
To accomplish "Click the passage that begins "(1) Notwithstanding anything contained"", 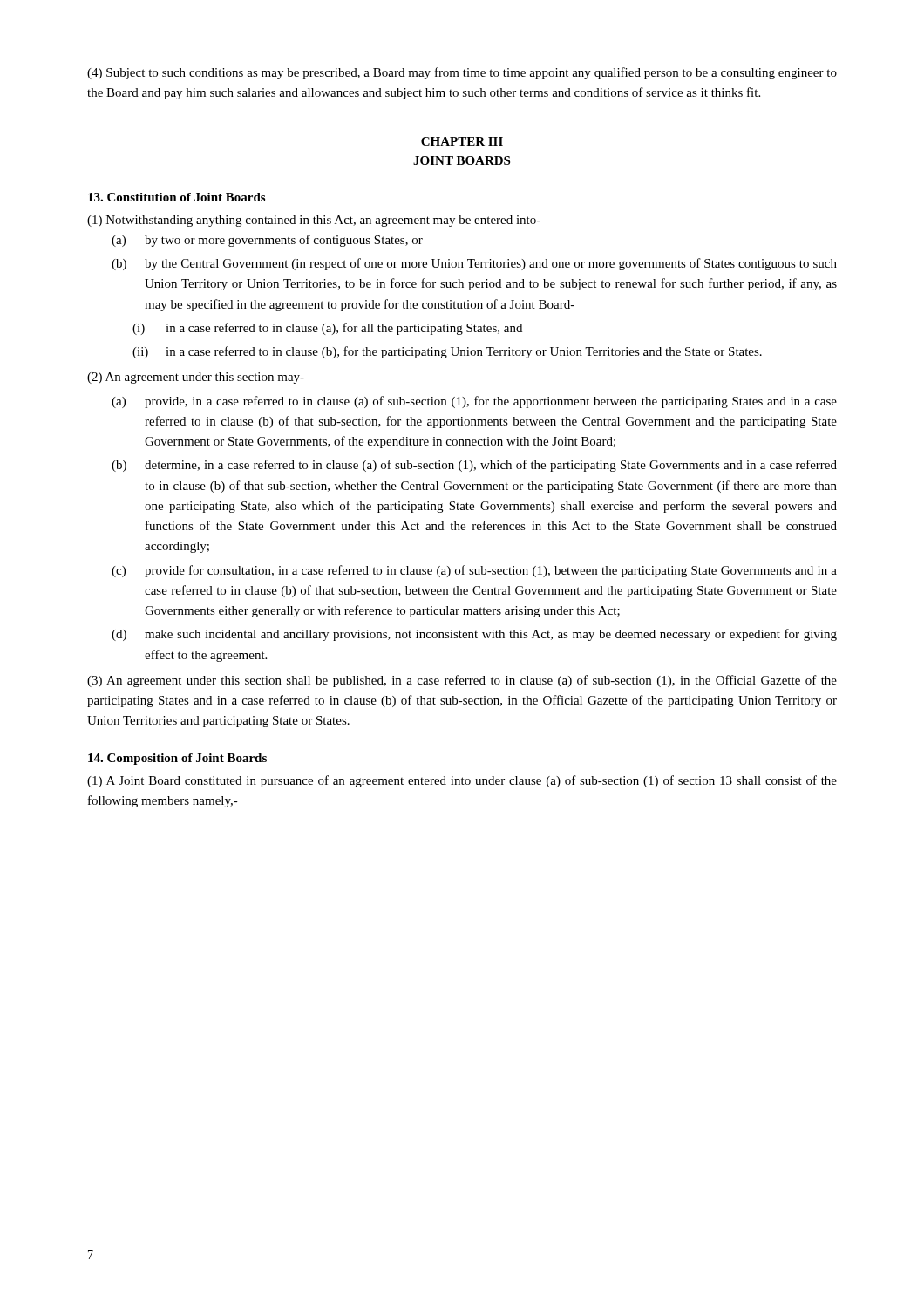I will pos(314,219).
